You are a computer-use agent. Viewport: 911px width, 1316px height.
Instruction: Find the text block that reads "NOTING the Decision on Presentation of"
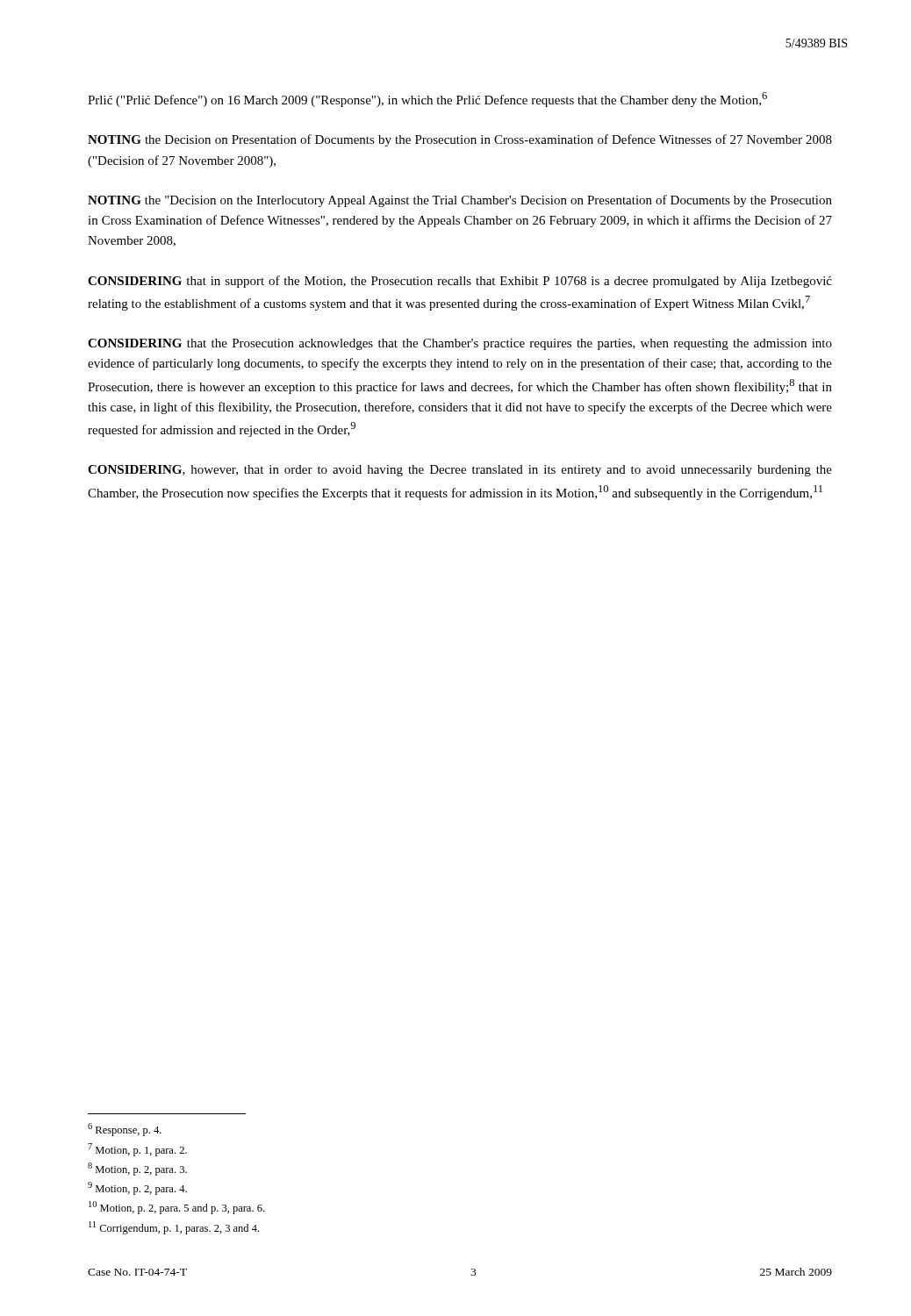tap(460, 150)
